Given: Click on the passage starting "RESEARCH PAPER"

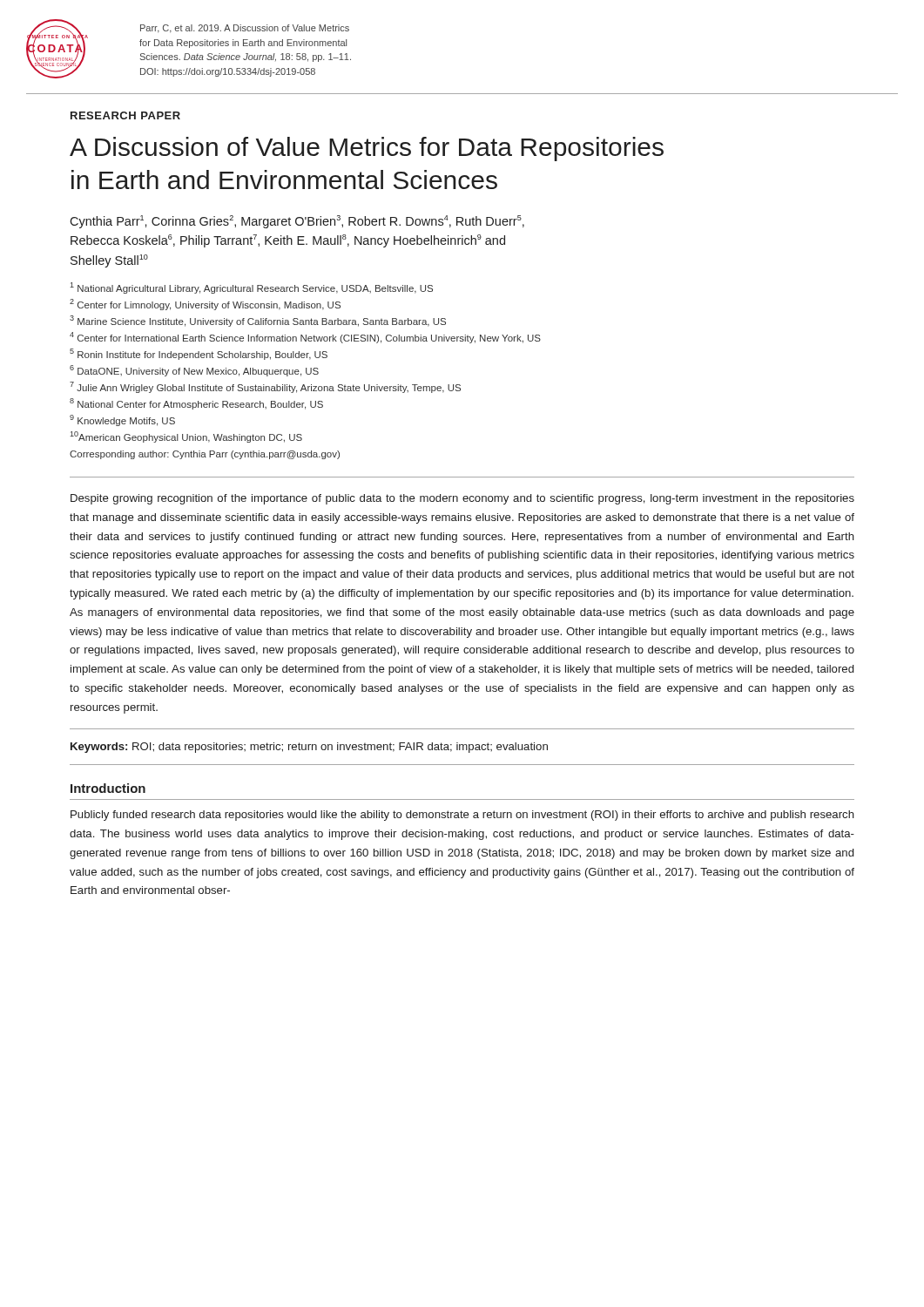Looking at the screenshot, I should (x=125, y=115).
